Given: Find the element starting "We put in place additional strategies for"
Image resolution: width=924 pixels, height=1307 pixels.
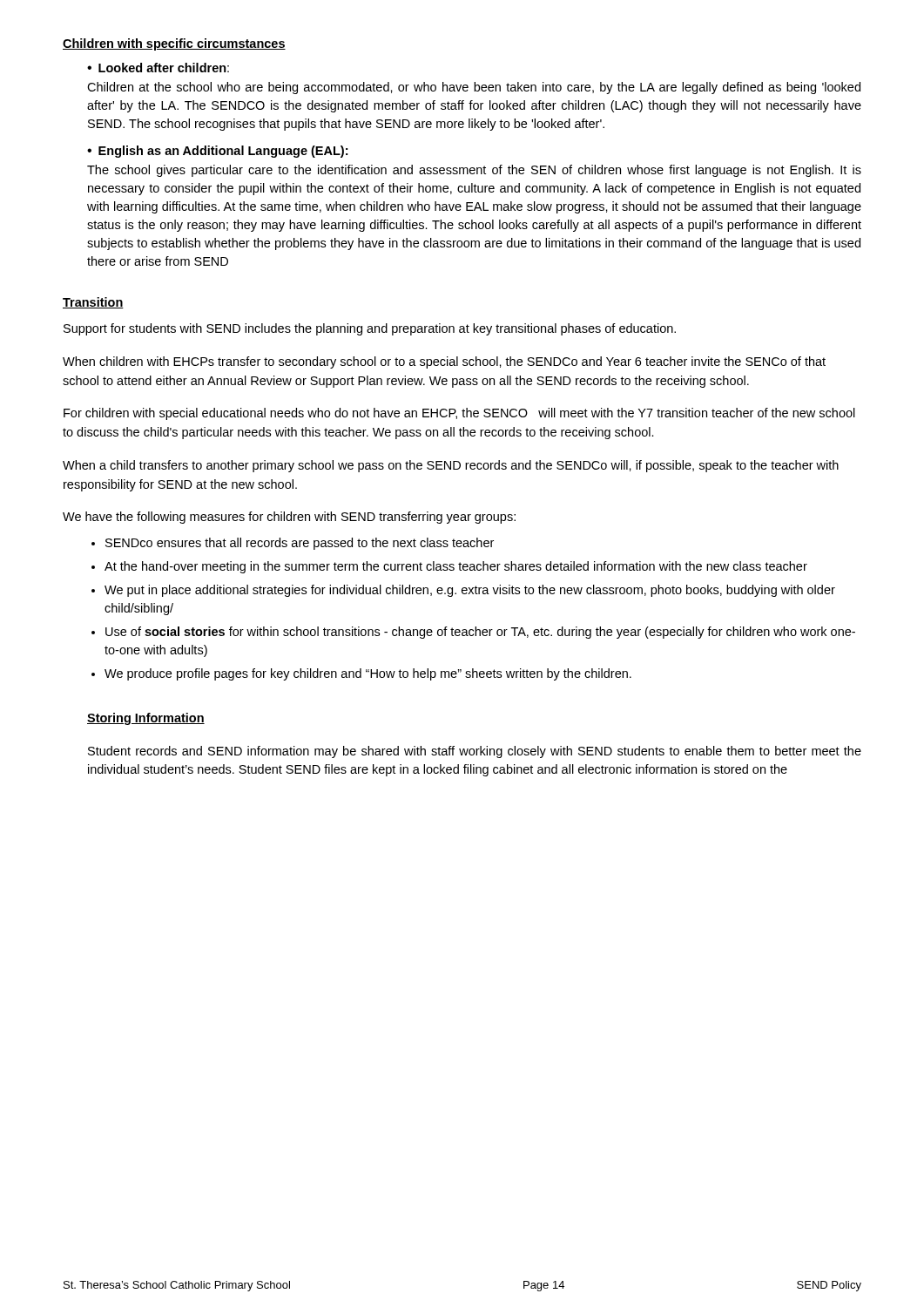Looking at the screenshot, I should (470, 599).
